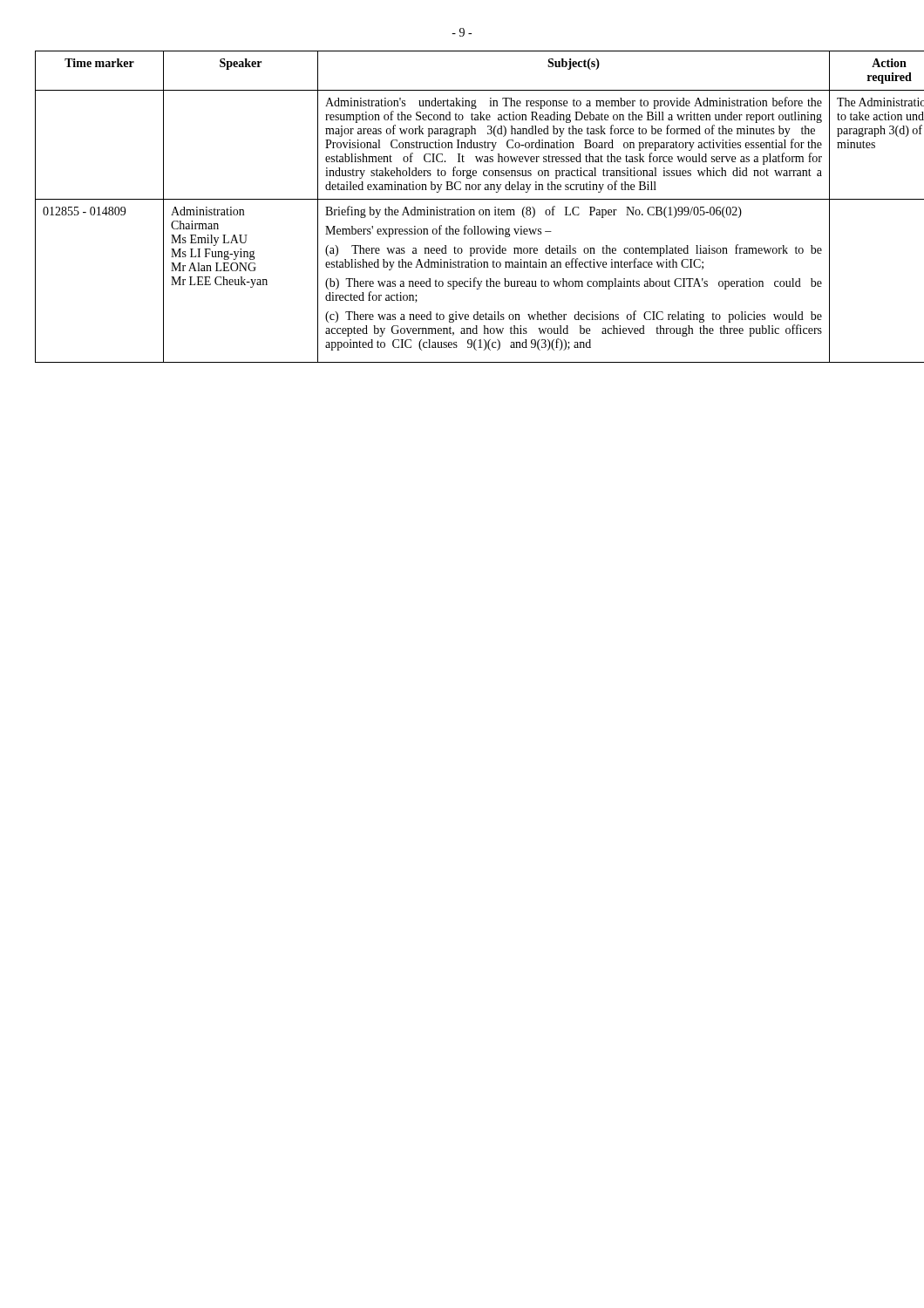The width and height of the screenshot is (924, 1308).
Task: Locate the table with the text "Administration Chairman Ms"
Action: point(462,207)
